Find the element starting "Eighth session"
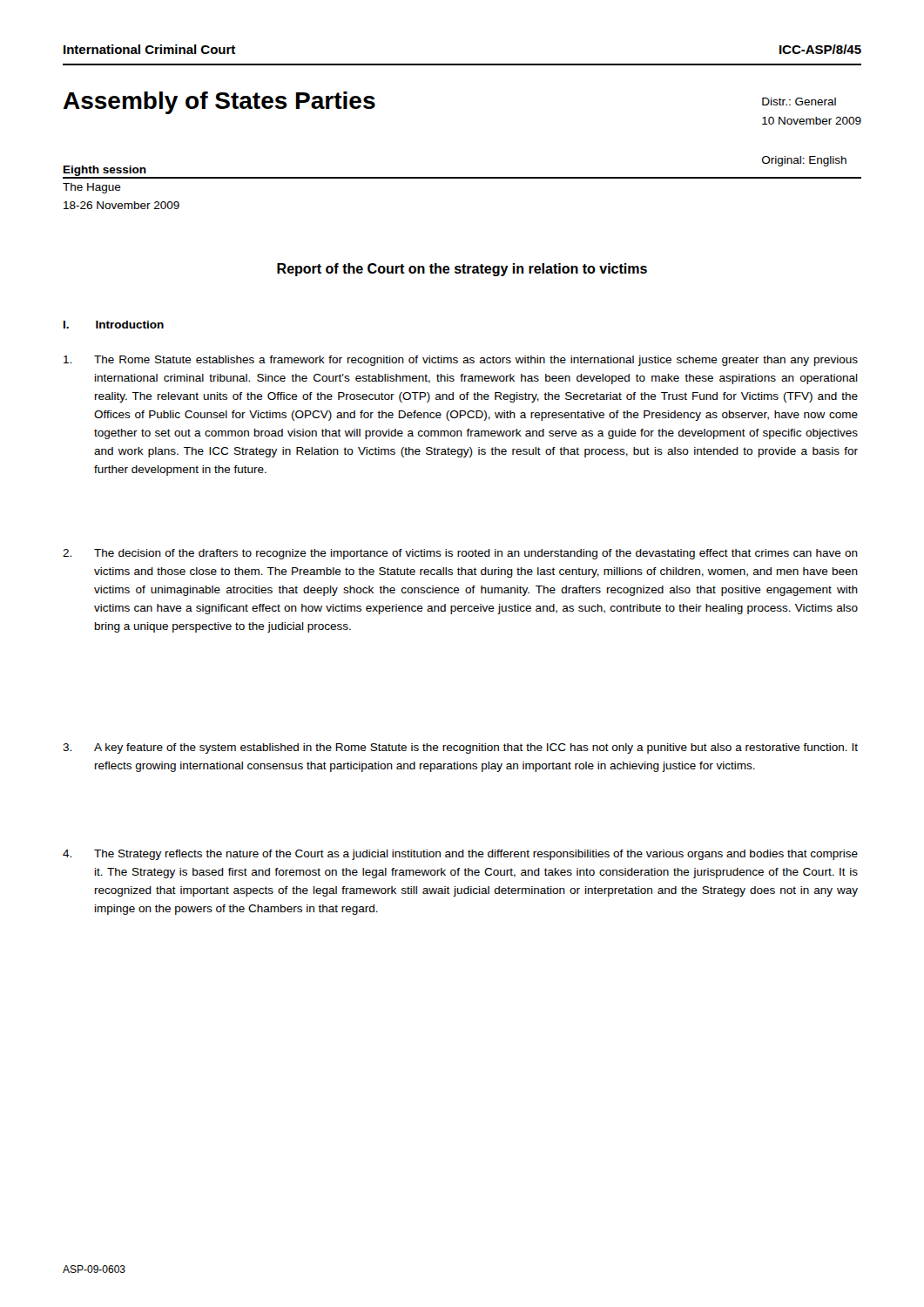This screenshot has height=1307, width=924. pos(105,170)
